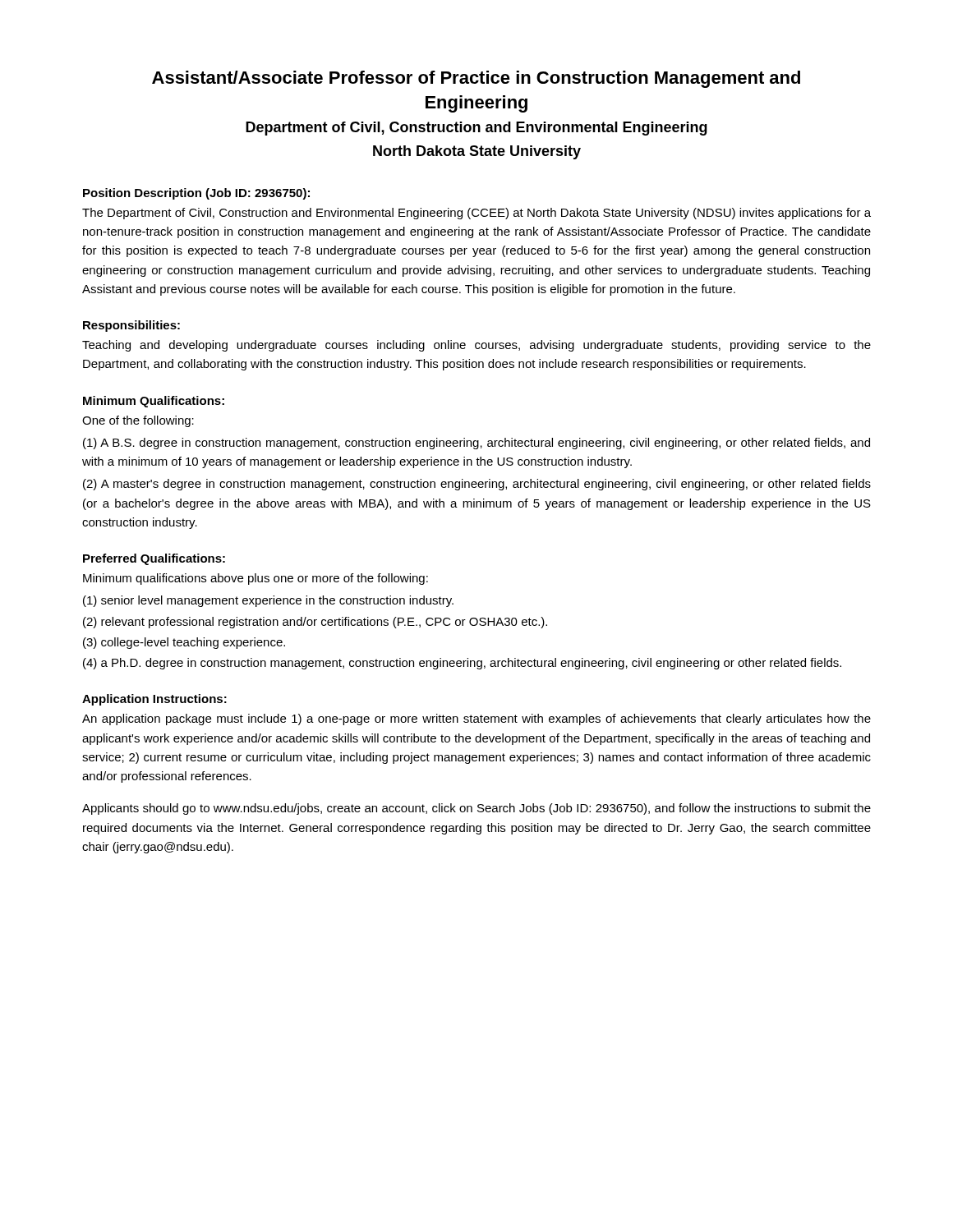
Task: Locate the text block starting "Teaching and developing undergraduate courses including online courses,"
Action: coord(476,354)
